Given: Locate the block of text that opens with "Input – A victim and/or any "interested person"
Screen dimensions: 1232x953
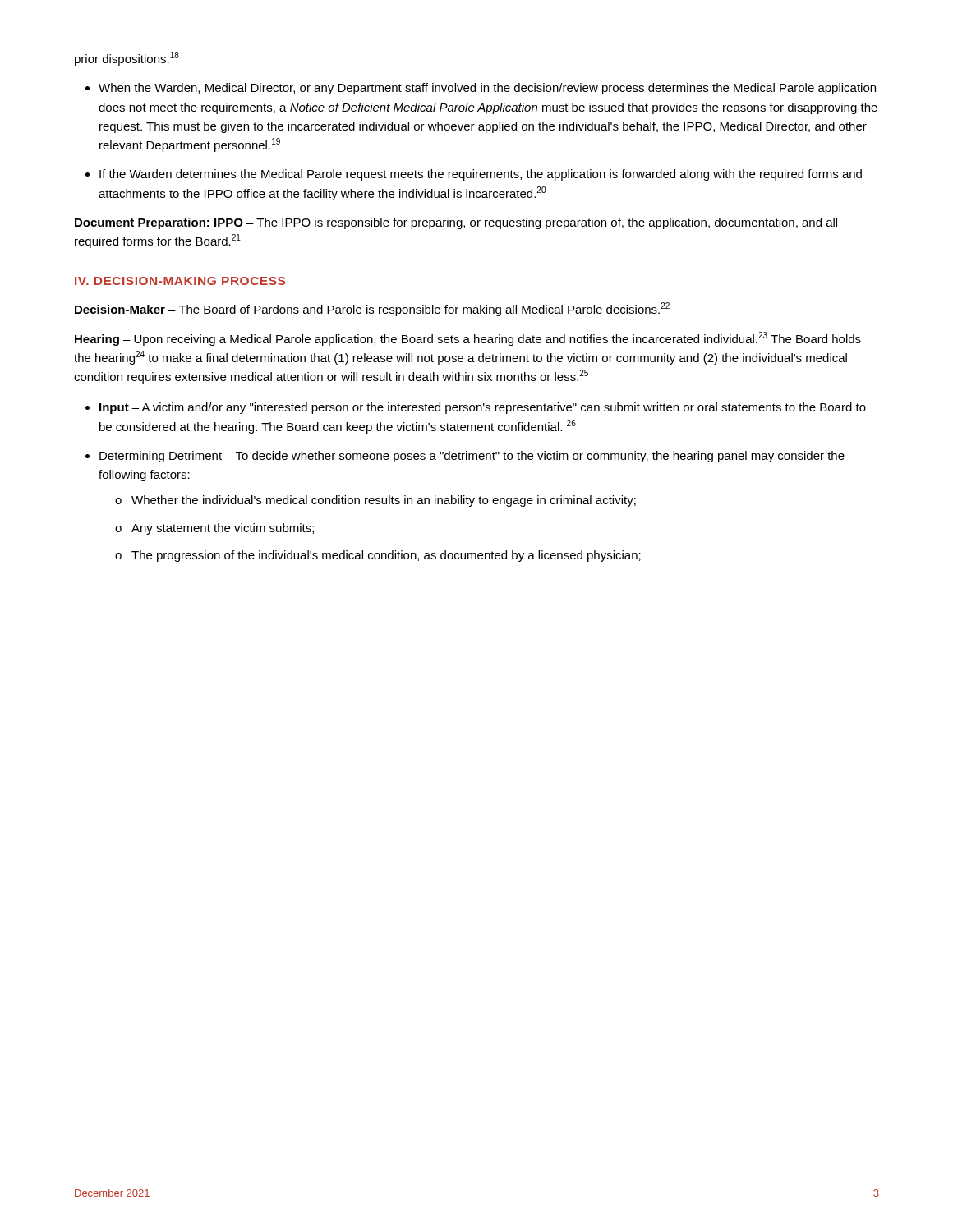Looking at the screenshot, I should tap(482, 417).
